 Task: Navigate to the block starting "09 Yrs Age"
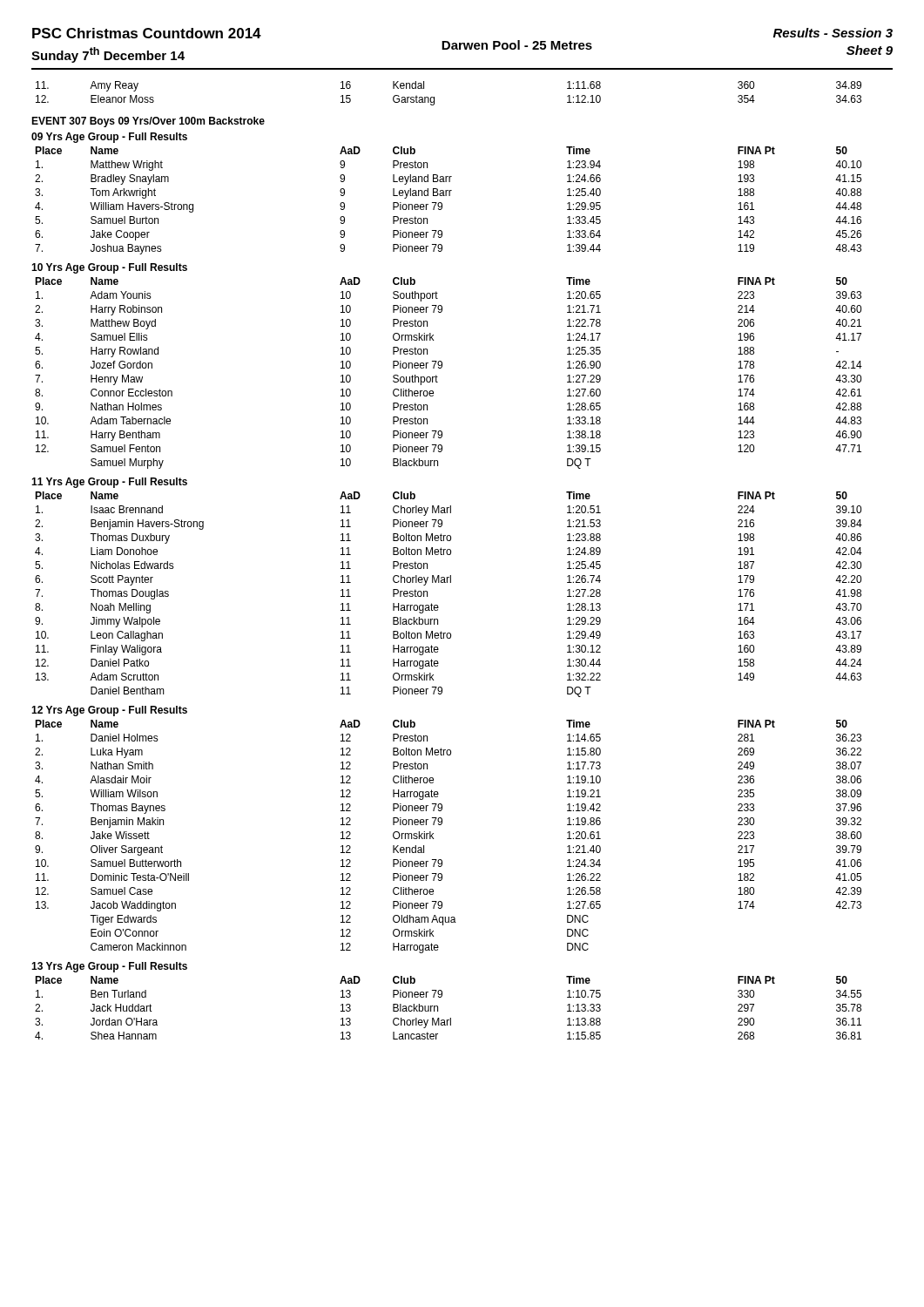pyautogui.click(x=109, y=137)
